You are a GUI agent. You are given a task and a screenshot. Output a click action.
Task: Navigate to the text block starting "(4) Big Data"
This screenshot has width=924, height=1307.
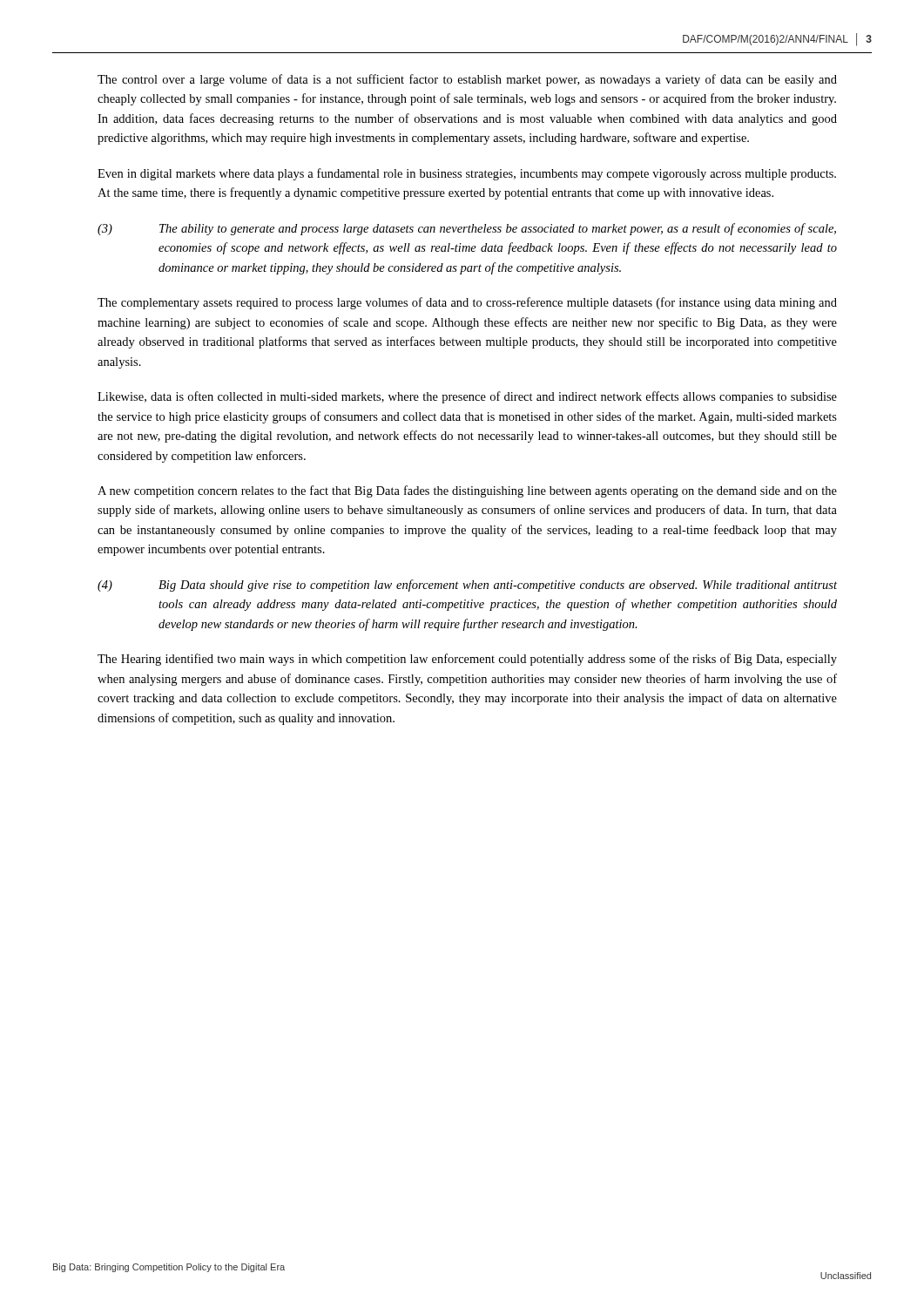tap(467, 604)
